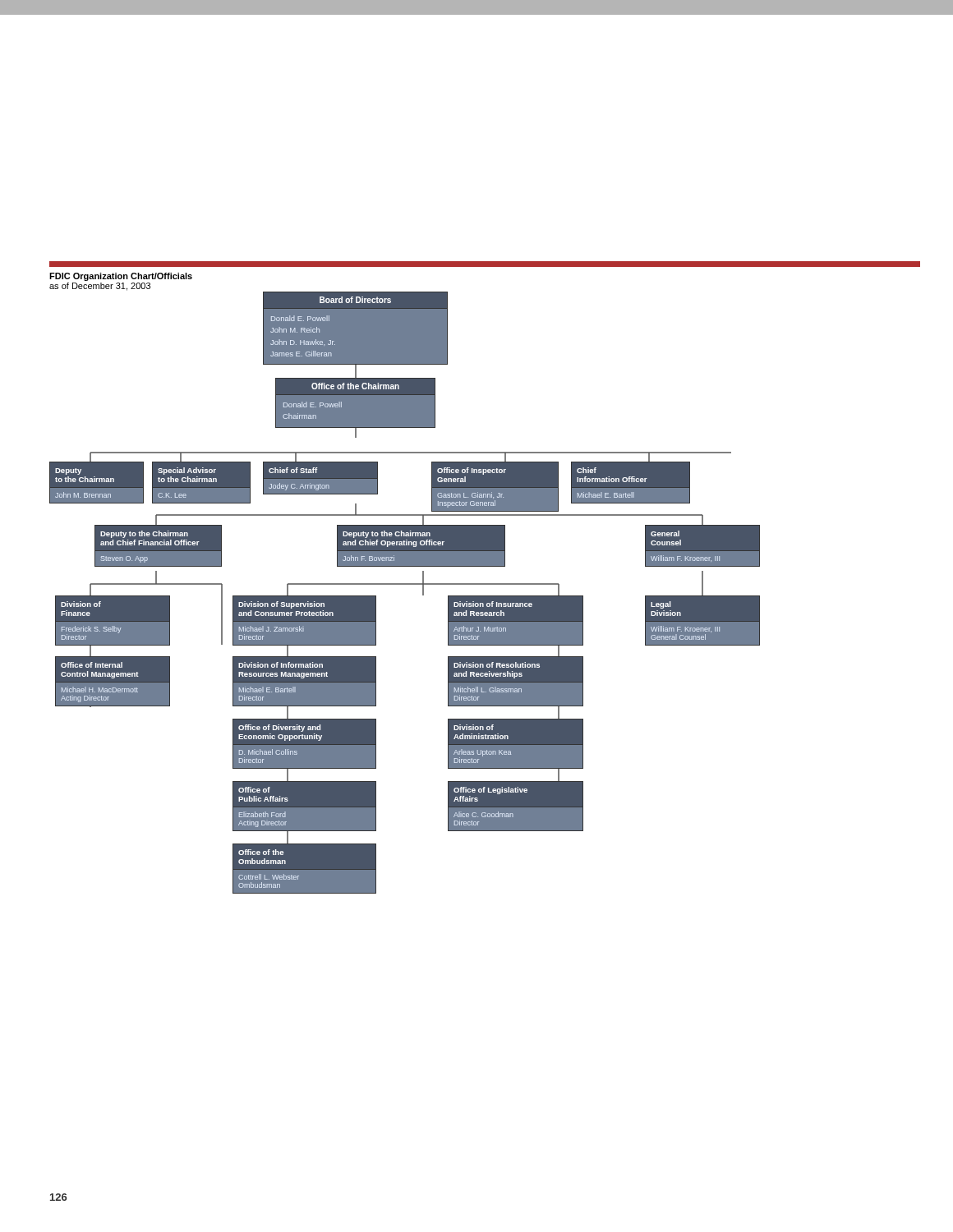This screenshot has width=953, height=1232.
Task: Select the organizational chart
Action: (485, 739)
